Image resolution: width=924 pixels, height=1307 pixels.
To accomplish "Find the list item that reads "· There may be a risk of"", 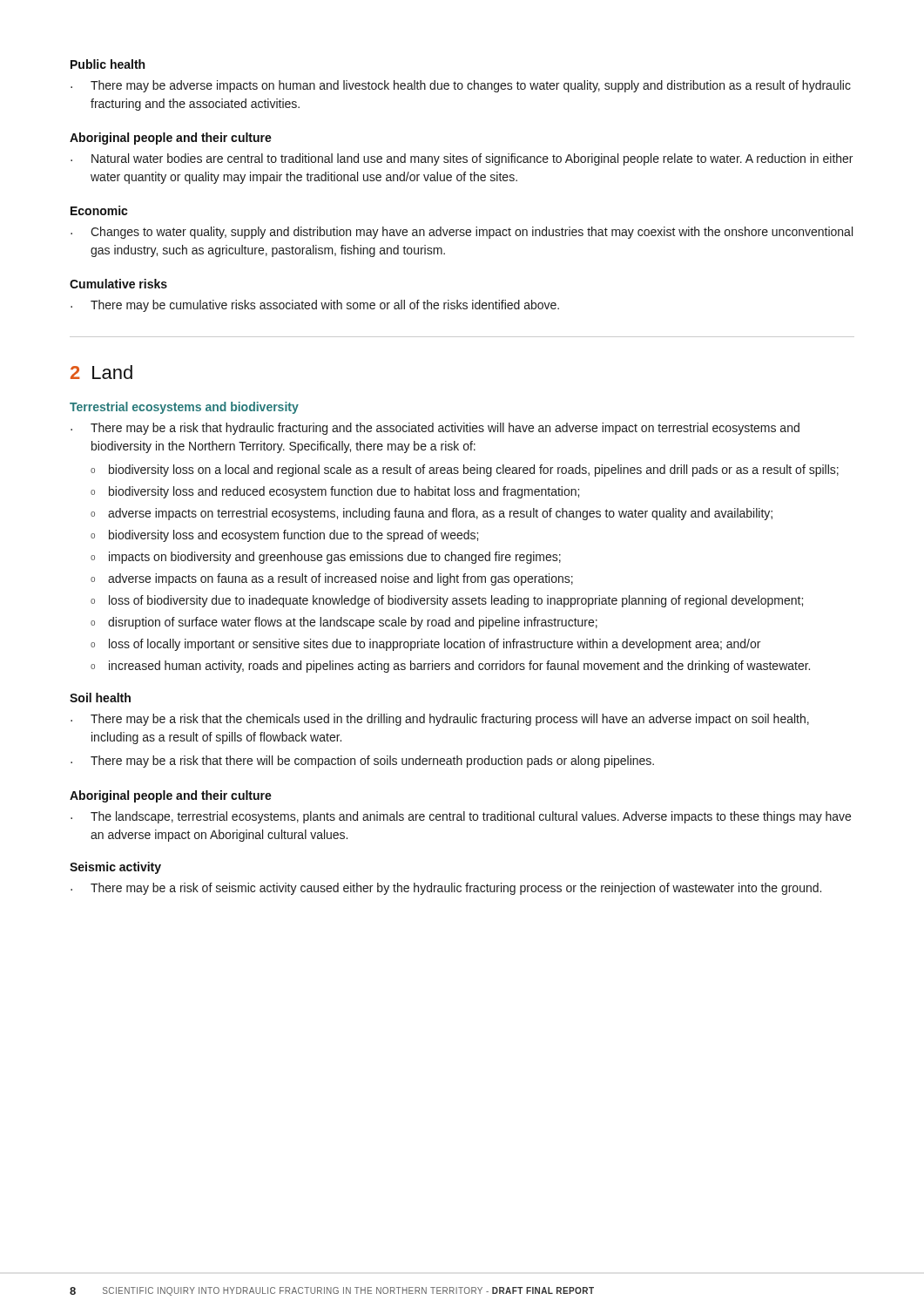I will pyautogui.click(x=462, y=890).
